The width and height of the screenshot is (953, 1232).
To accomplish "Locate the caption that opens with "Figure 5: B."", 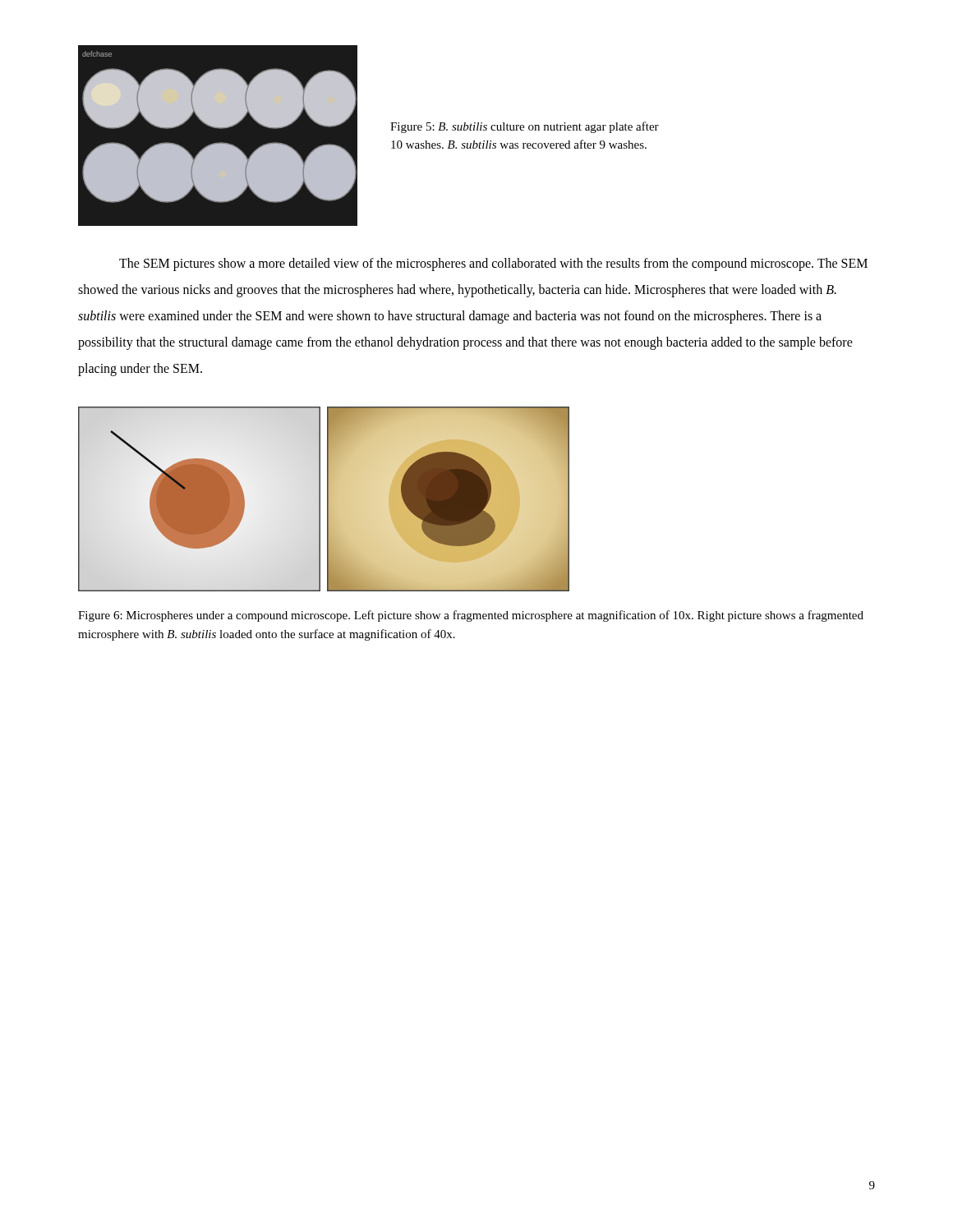I will click(524, 135).
